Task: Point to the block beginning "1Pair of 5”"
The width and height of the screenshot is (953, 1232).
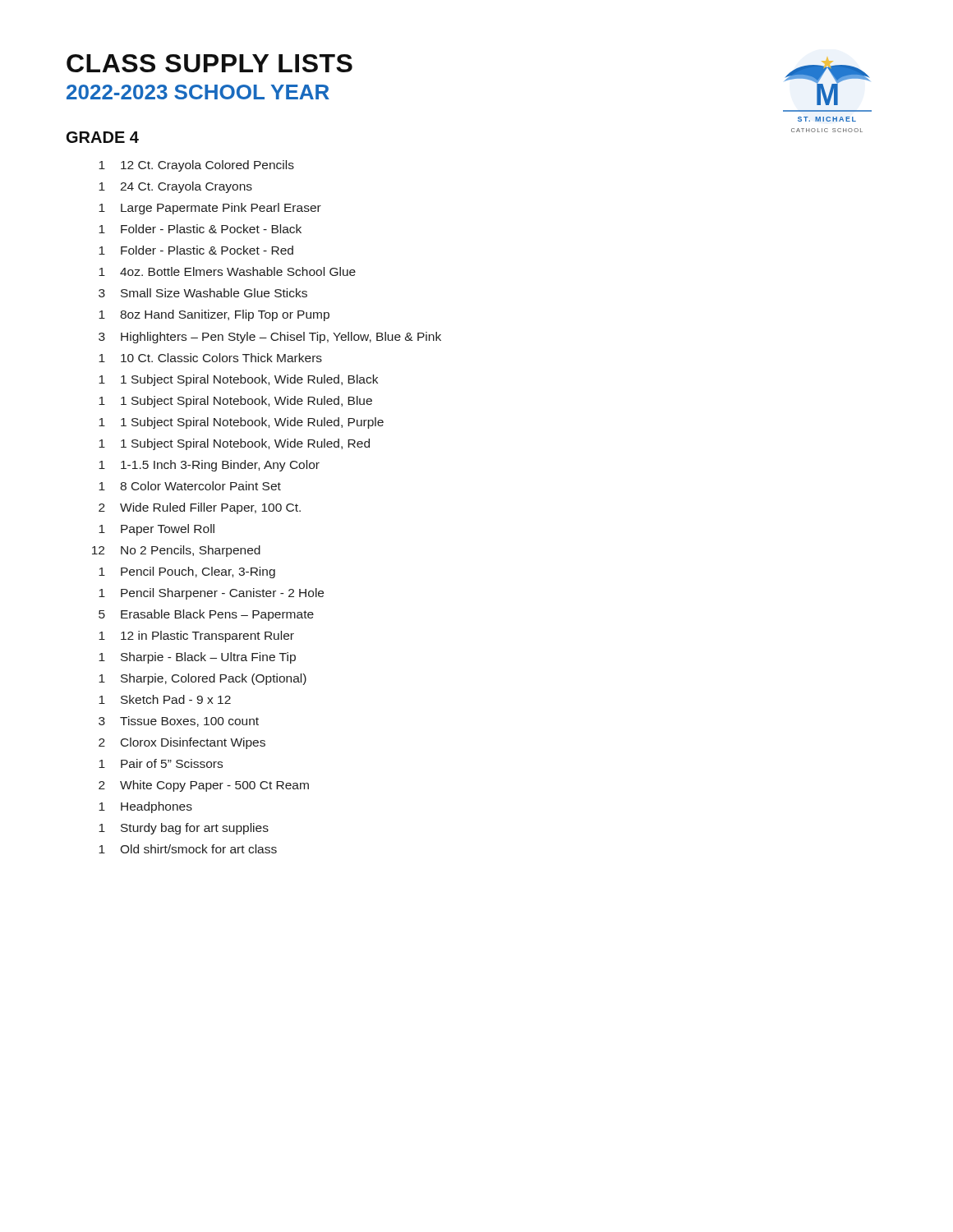Action: [161, 763]
